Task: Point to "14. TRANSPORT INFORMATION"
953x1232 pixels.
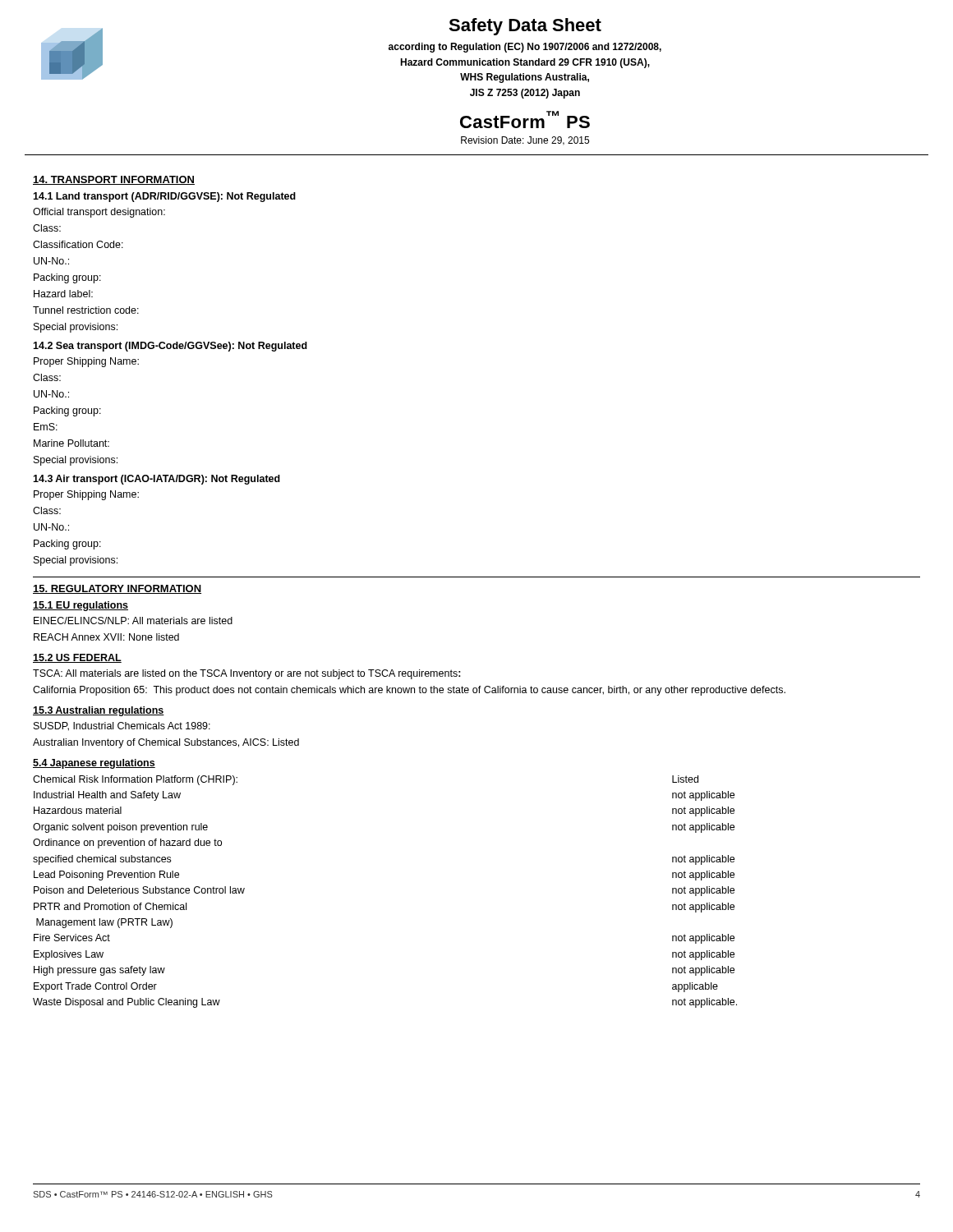Action: (x=114, y=179)
